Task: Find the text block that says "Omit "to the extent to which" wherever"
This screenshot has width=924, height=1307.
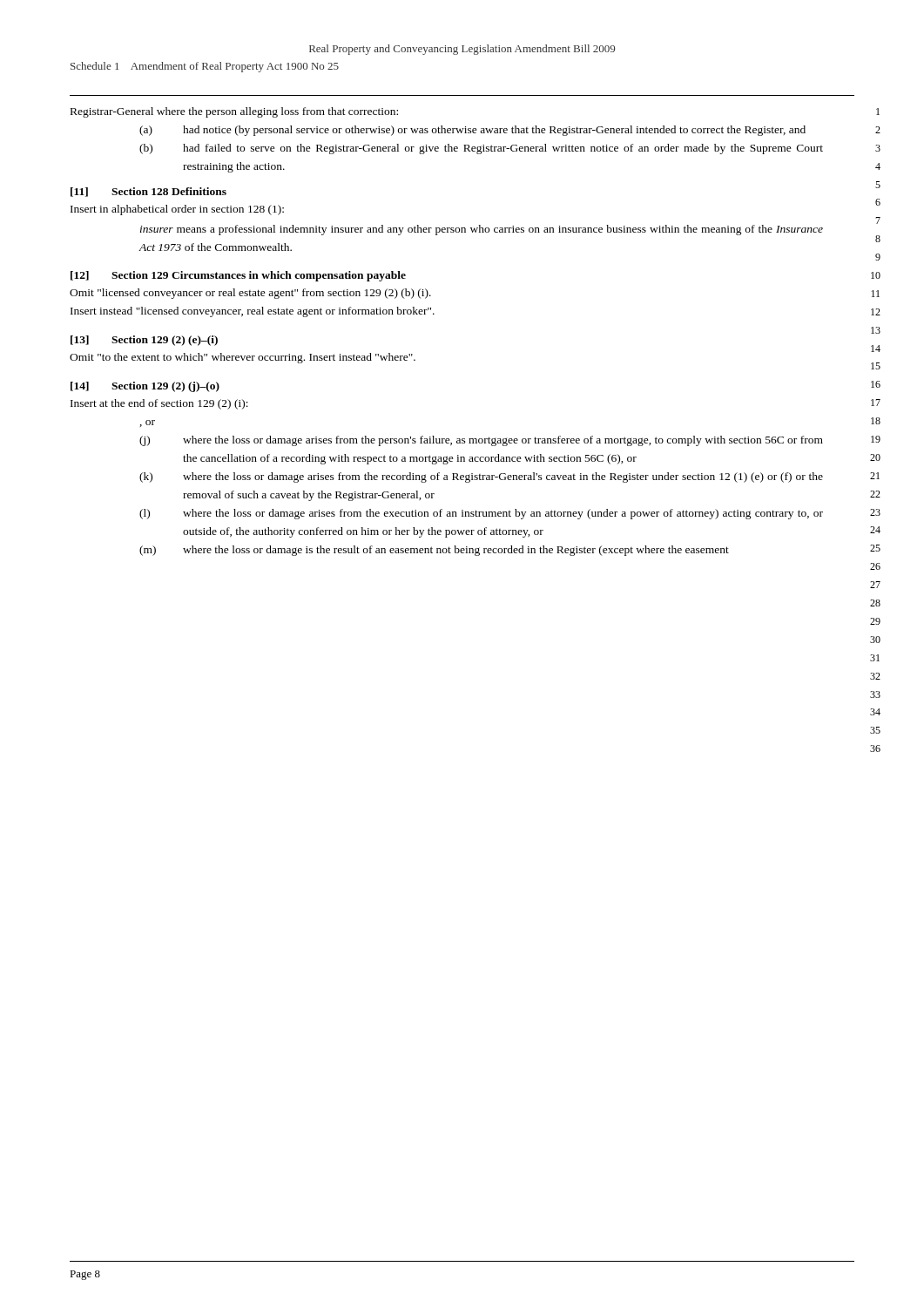Action: 243,357
